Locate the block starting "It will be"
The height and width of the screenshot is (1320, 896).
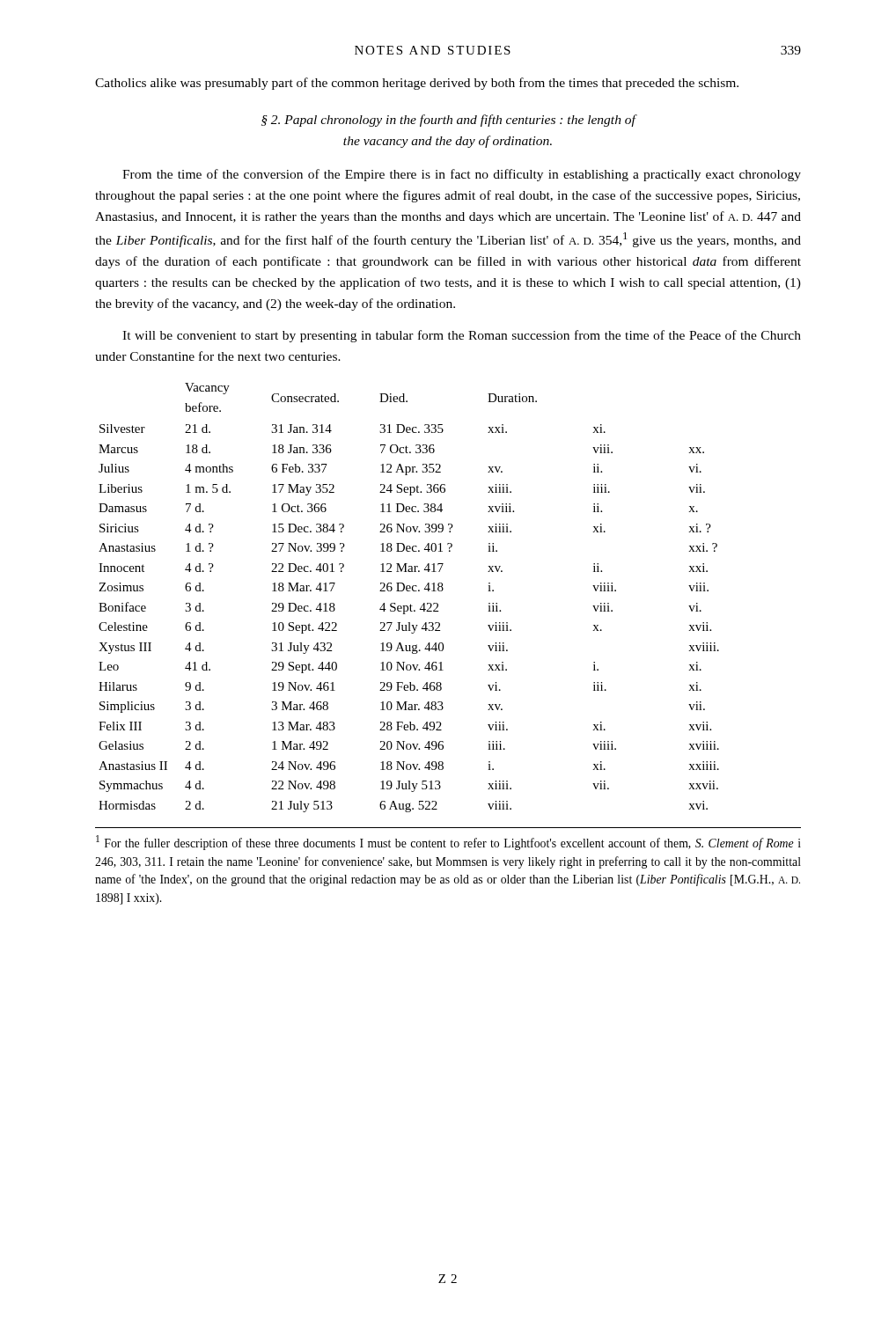click(x=448, y=346)
